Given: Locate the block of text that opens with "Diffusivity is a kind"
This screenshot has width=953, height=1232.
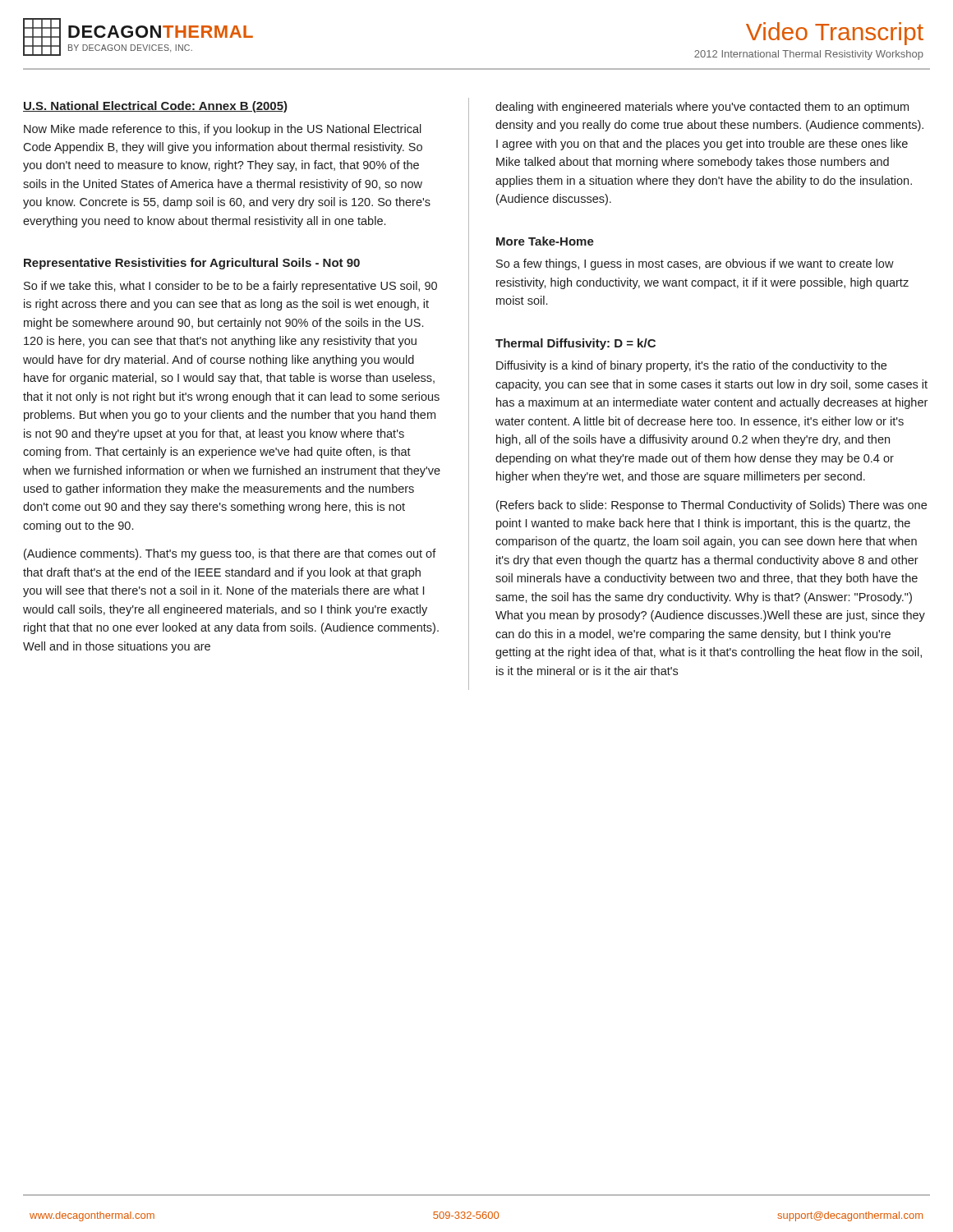Looking at the screenshot, I should click(712, 421).
